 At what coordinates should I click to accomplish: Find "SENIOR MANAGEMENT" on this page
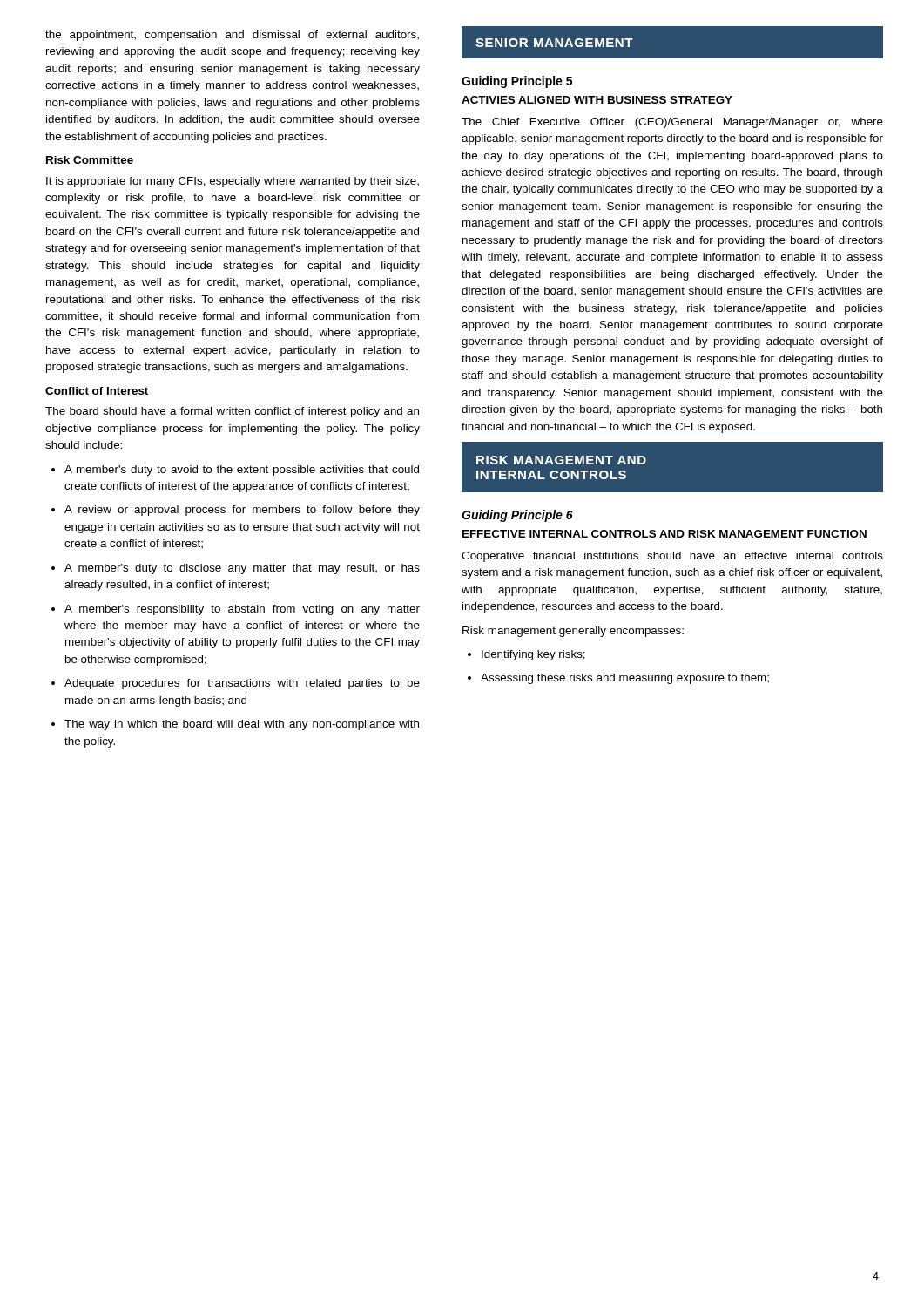pyautogui.click(x=672, y=42)
